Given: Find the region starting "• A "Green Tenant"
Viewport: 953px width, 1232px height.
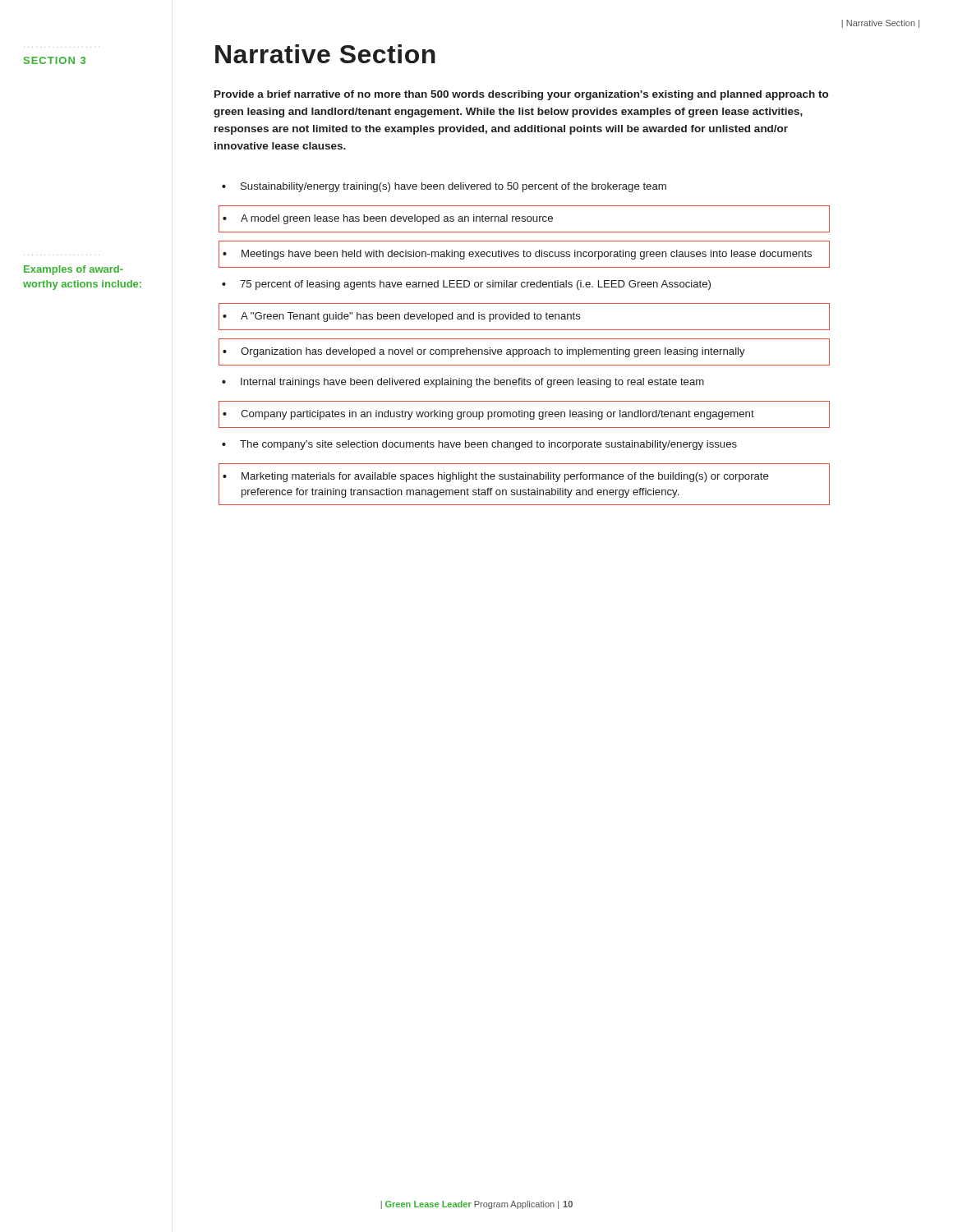Looking at the screenshot, I should (x=522, y=316).
